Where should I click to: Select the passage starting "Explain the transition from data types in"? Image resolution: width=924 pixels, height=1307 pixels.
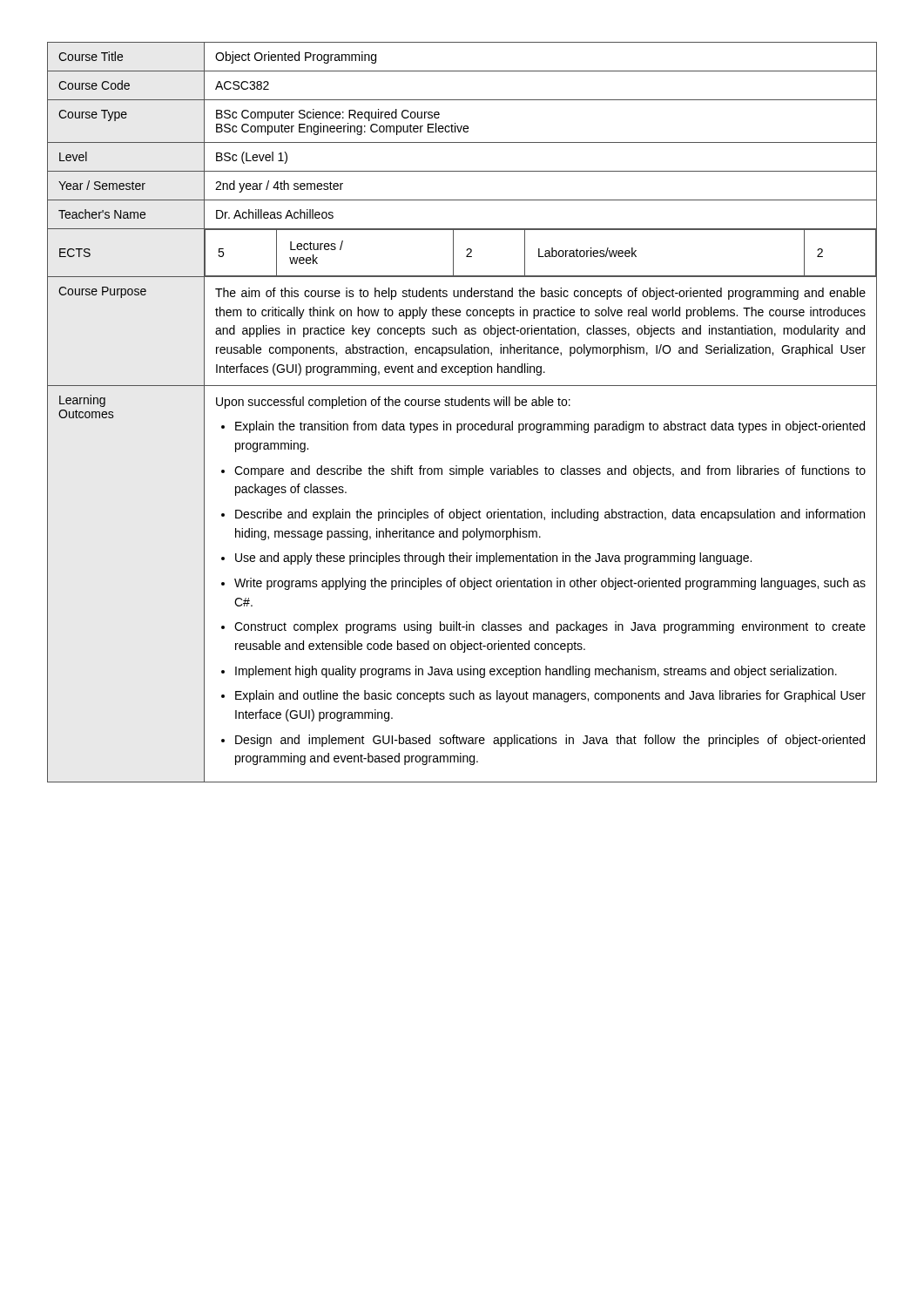[550, 436]
